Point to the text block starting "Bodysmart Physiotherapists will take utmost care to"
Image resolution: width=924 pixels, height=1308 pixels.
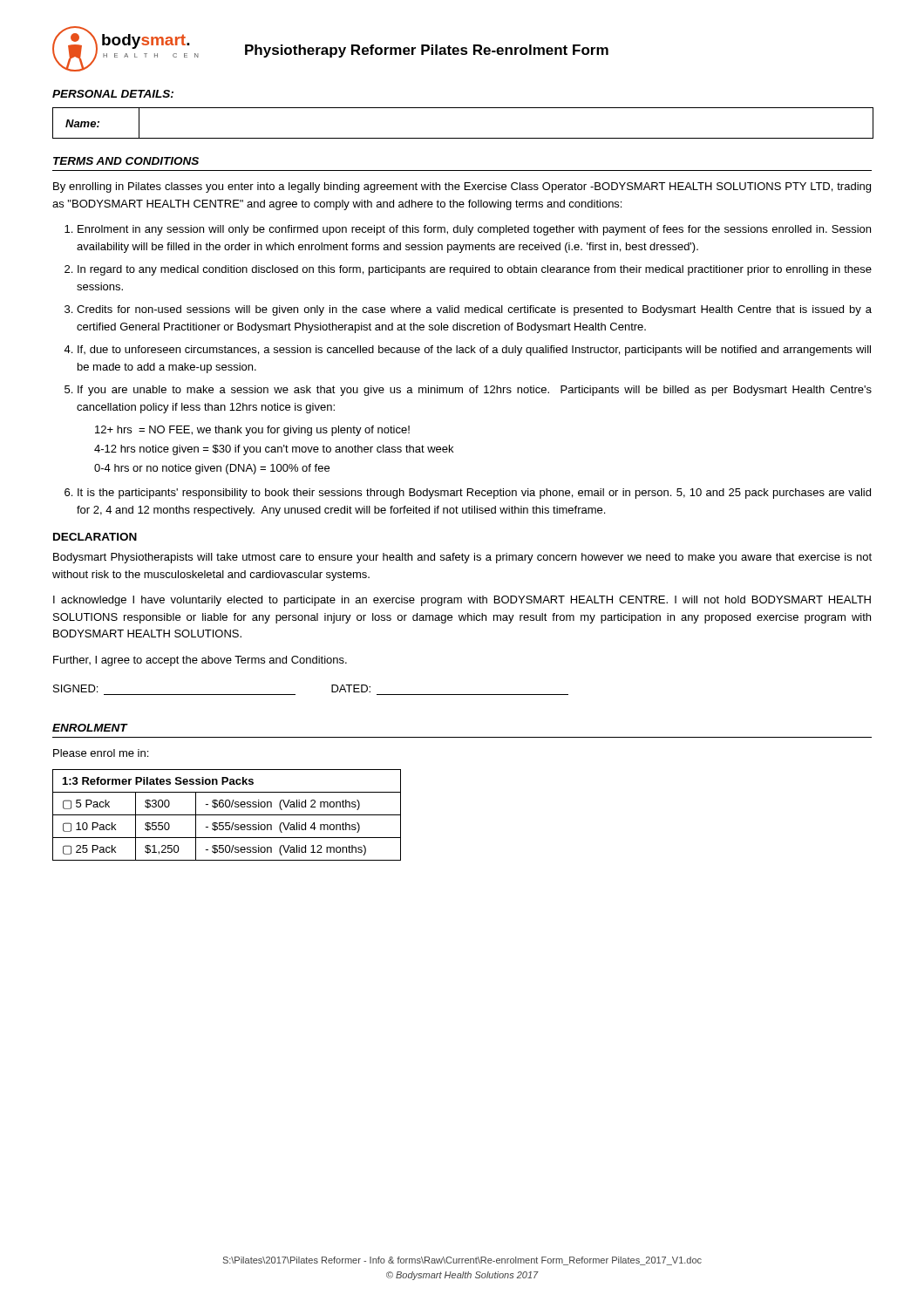(462, 566)
